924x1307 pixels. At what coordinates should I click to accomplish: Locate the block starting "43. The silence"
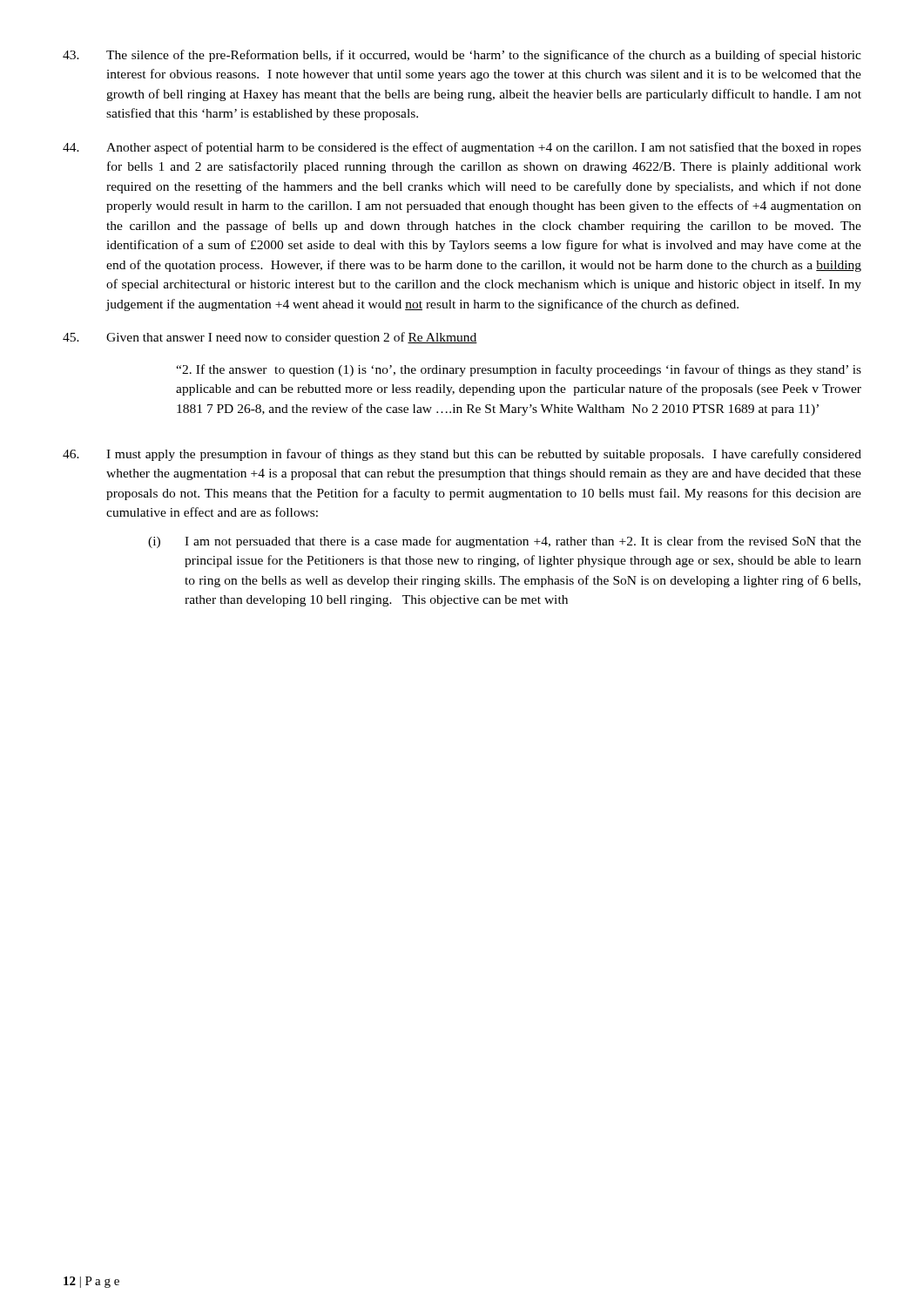coord(462,84)
